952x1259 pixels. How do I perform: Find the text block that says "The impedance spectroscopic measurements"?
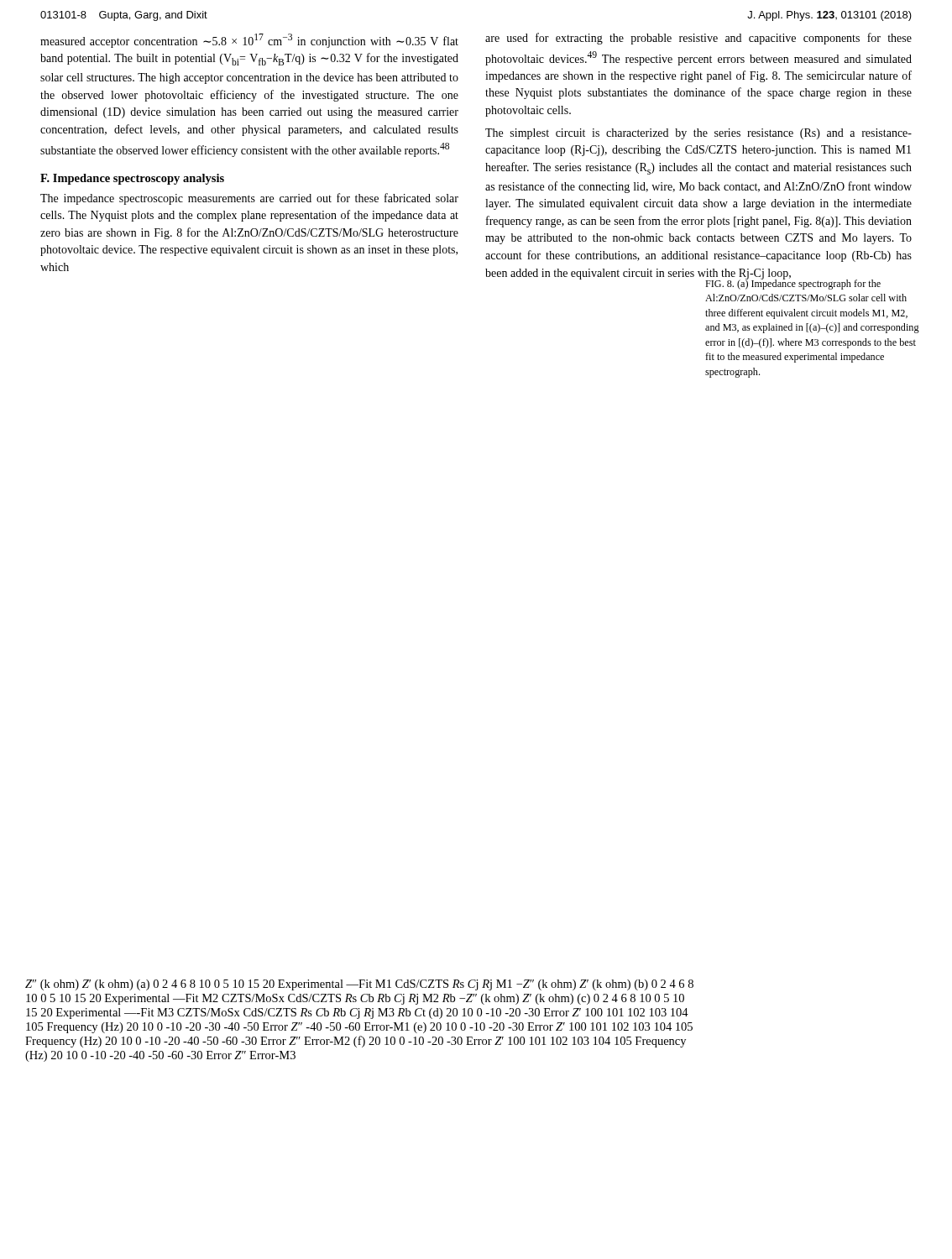click(249, 233)
